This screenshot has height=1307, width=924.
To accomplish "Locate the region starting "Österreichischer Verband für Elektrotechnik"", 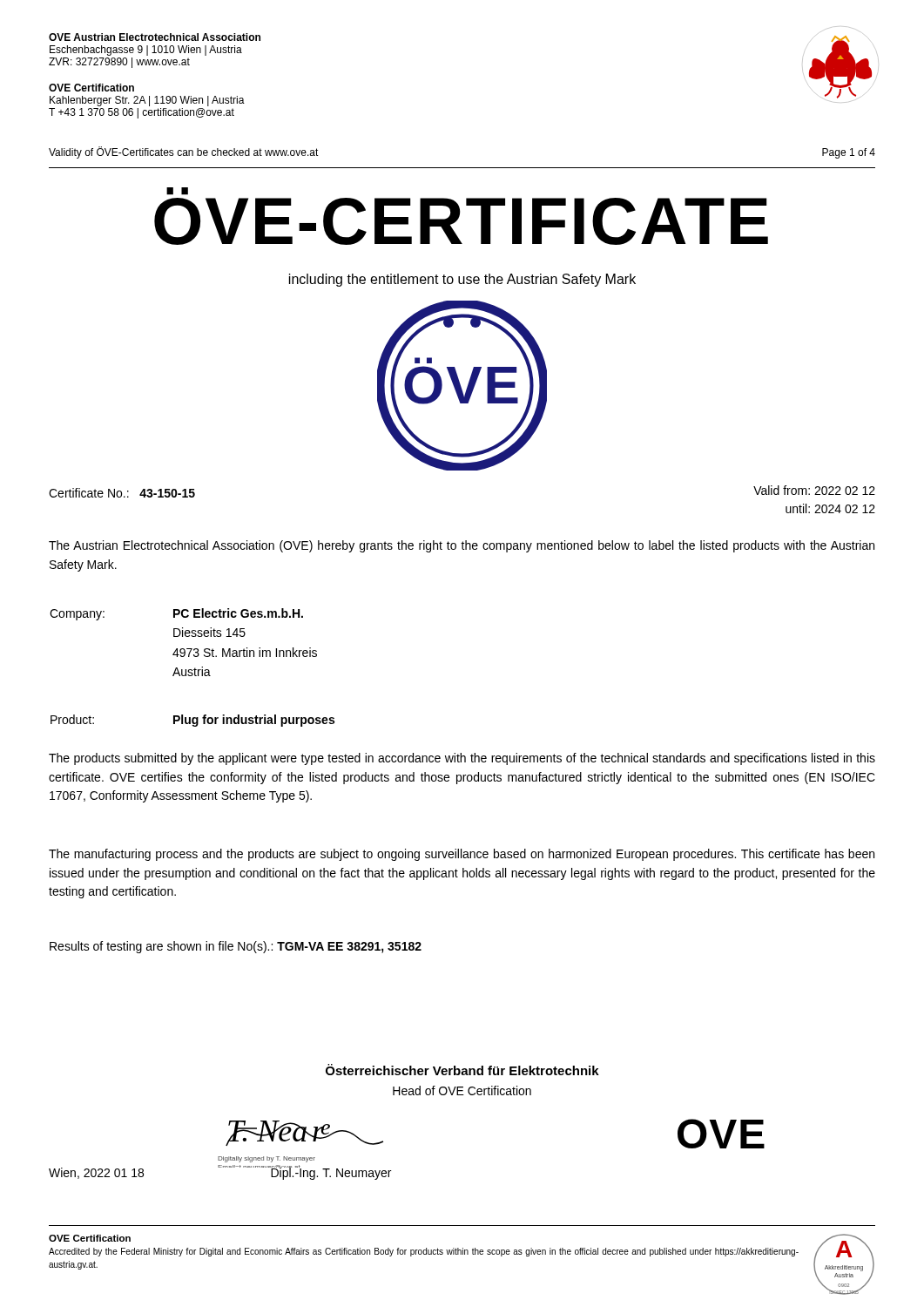I will tap(462, 1070).
